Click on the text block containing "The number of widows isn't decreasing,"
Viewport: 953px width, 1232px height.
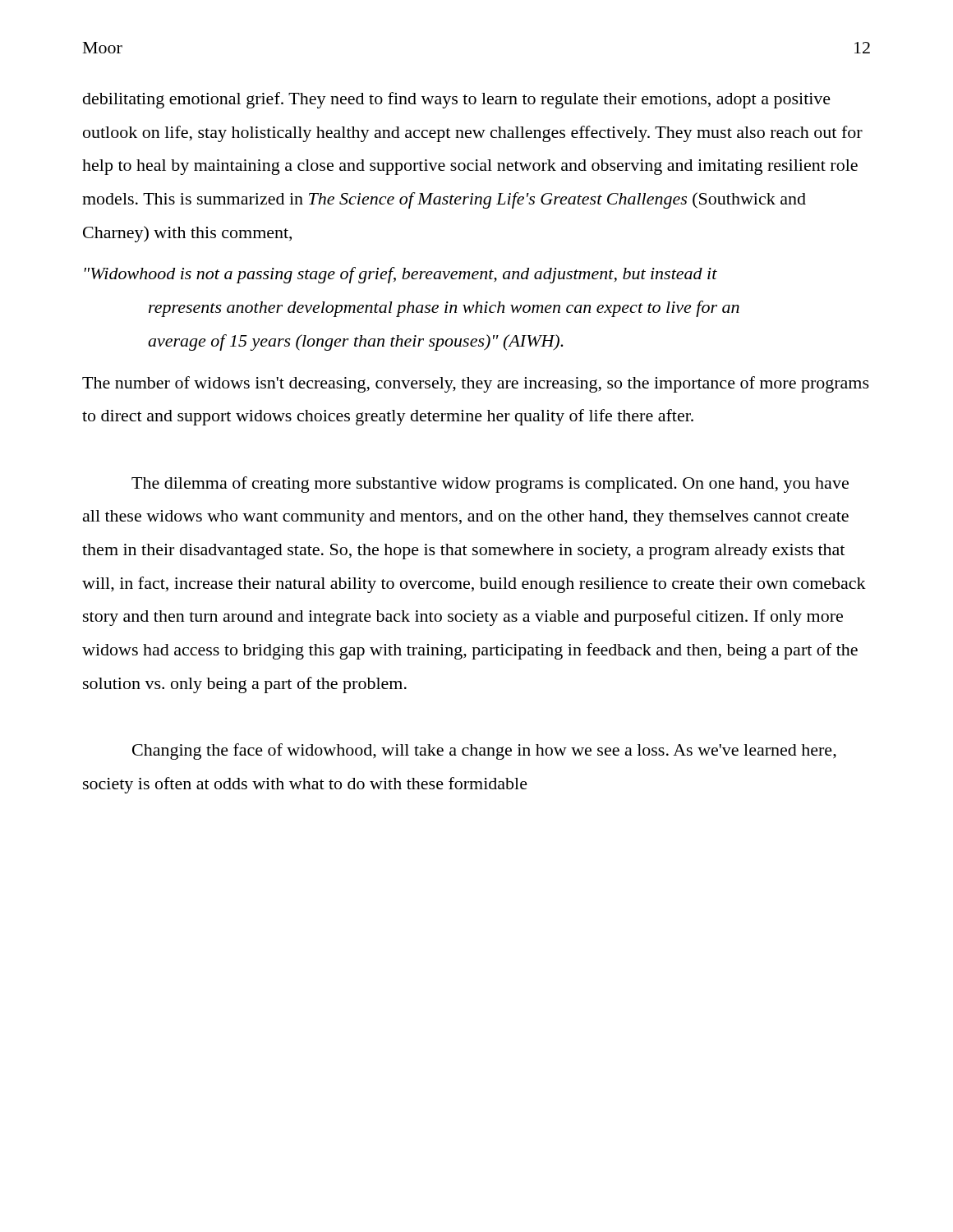click(x=476, y=399)
